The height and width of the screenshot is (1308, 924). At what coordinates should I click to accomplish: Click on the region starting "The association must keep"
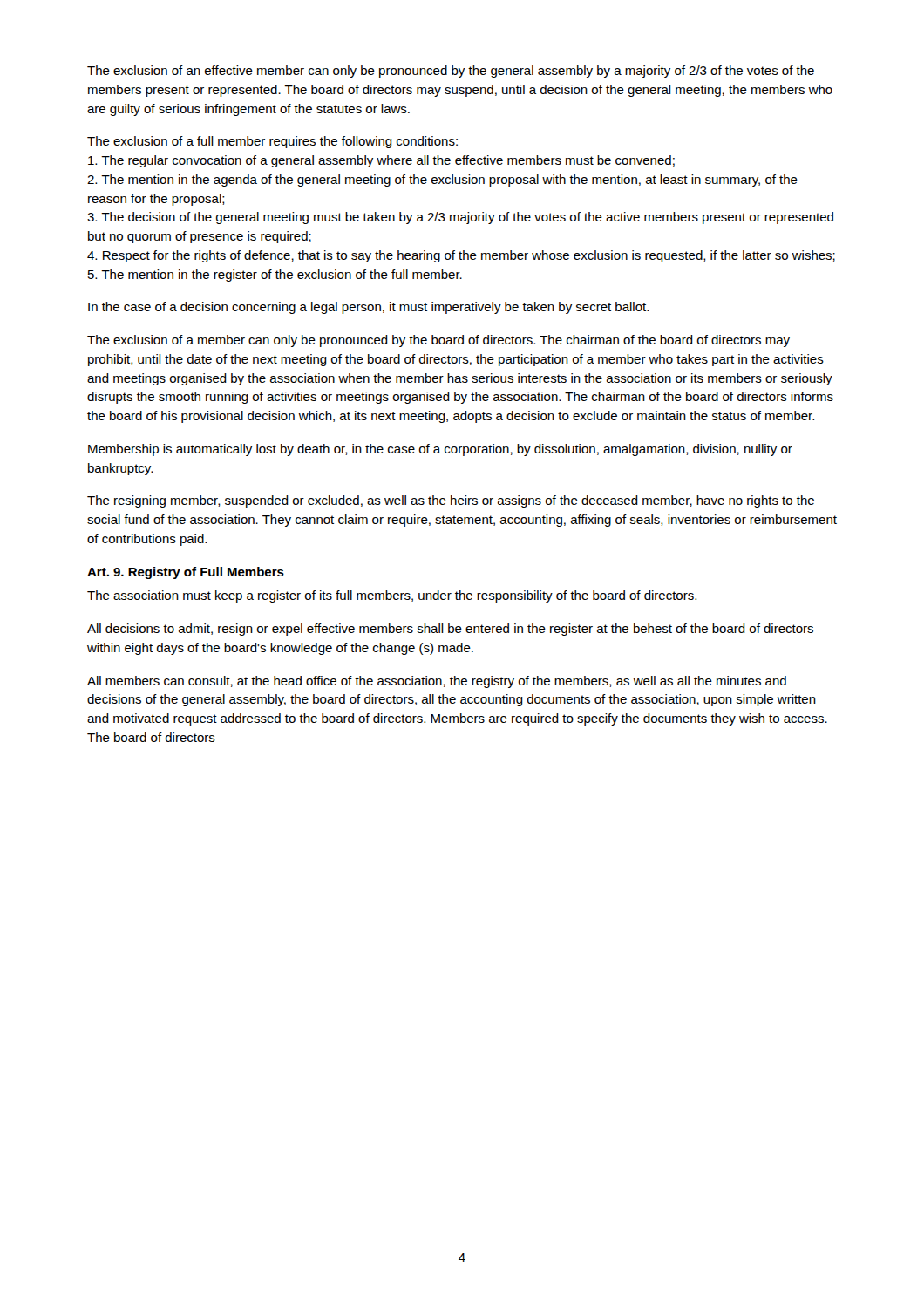pos(392,595)
